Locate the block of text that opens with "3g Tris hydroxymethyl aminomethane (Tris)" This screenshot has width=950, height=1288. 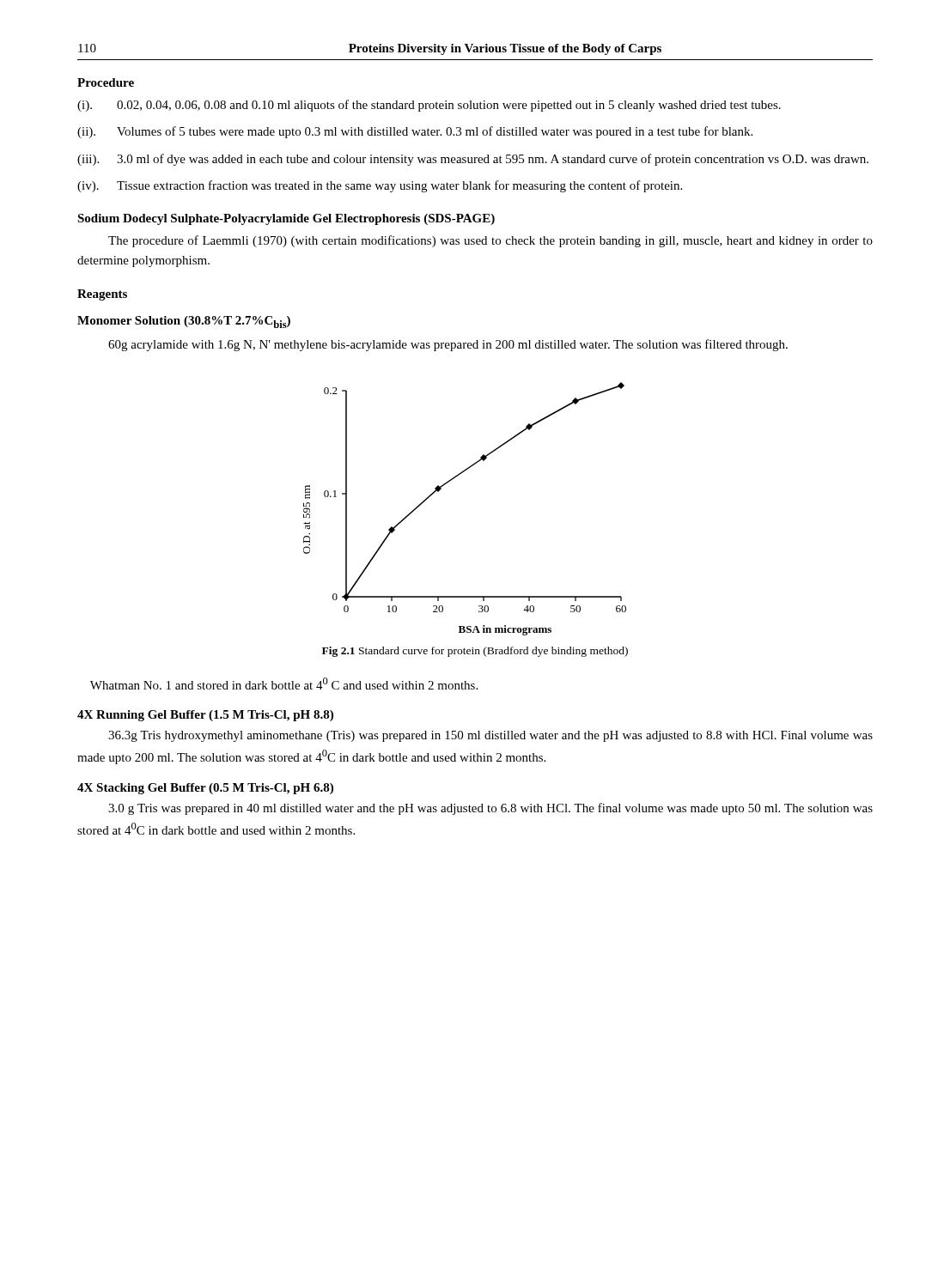[x=475, y=746]
